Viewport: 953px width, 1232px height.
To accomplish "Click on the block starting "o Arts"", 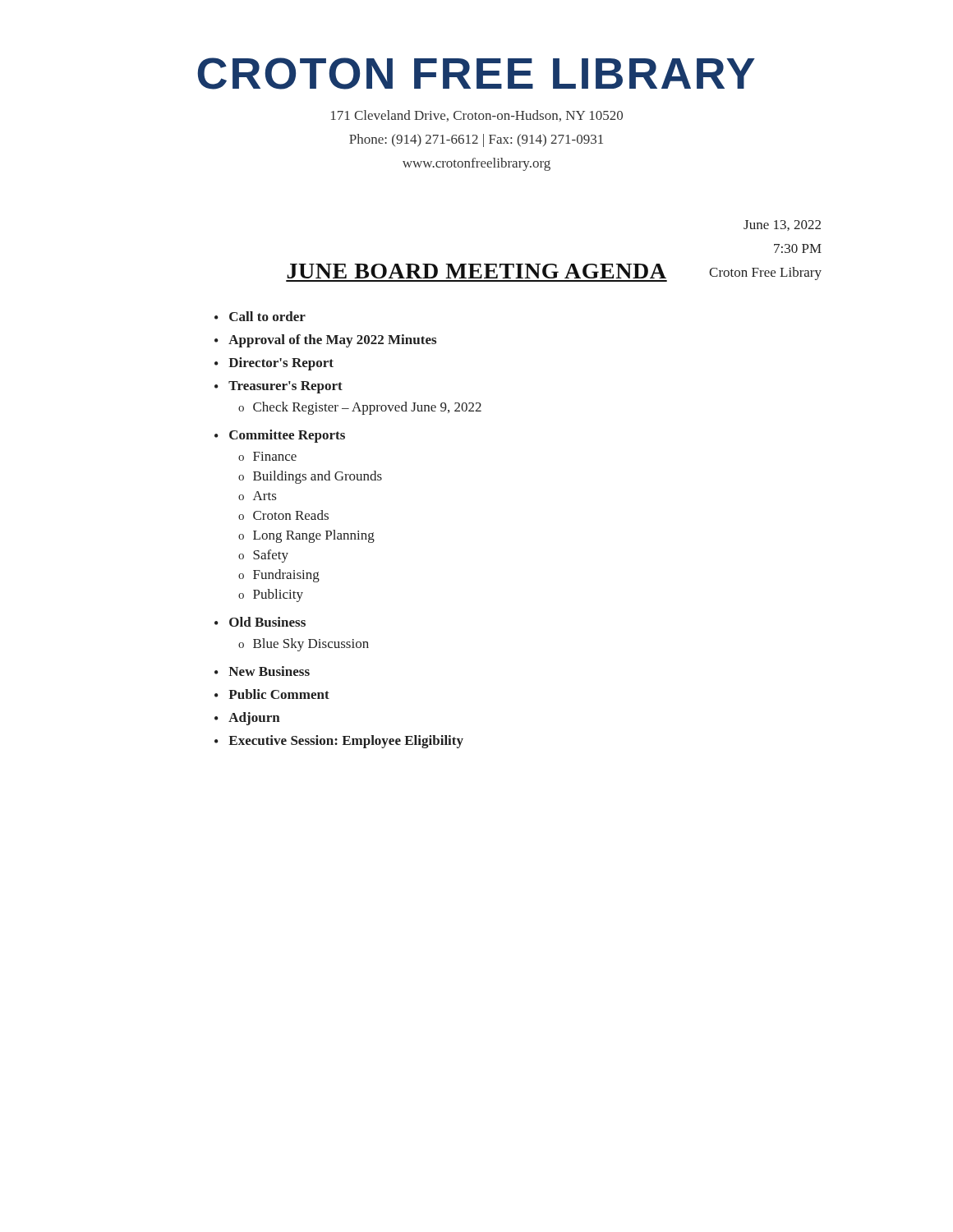I will tap(257, 496).
